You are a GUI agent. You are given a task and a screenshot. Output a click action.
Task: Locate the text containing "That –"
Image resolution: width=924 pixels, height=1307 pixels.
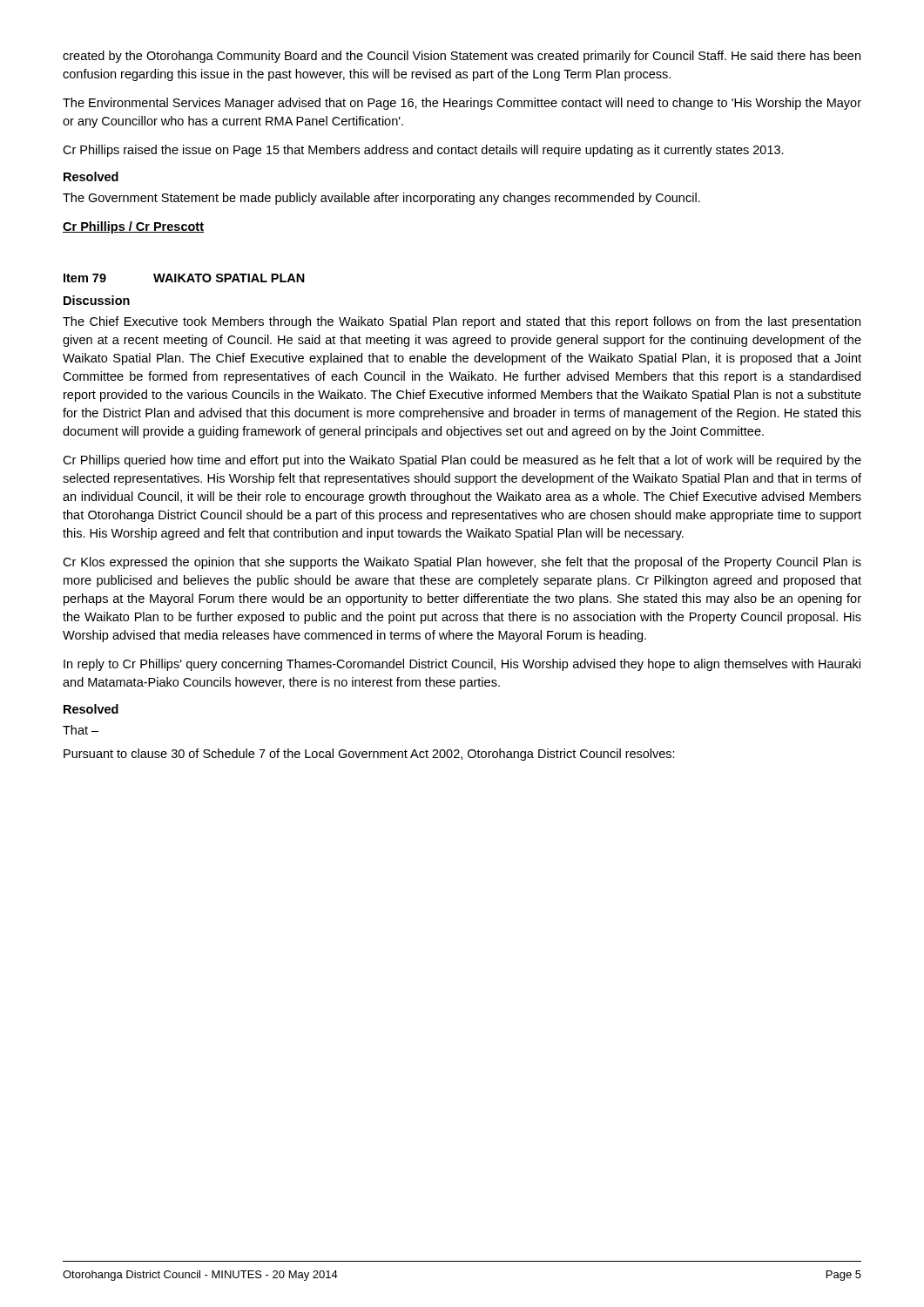(81, 731)
